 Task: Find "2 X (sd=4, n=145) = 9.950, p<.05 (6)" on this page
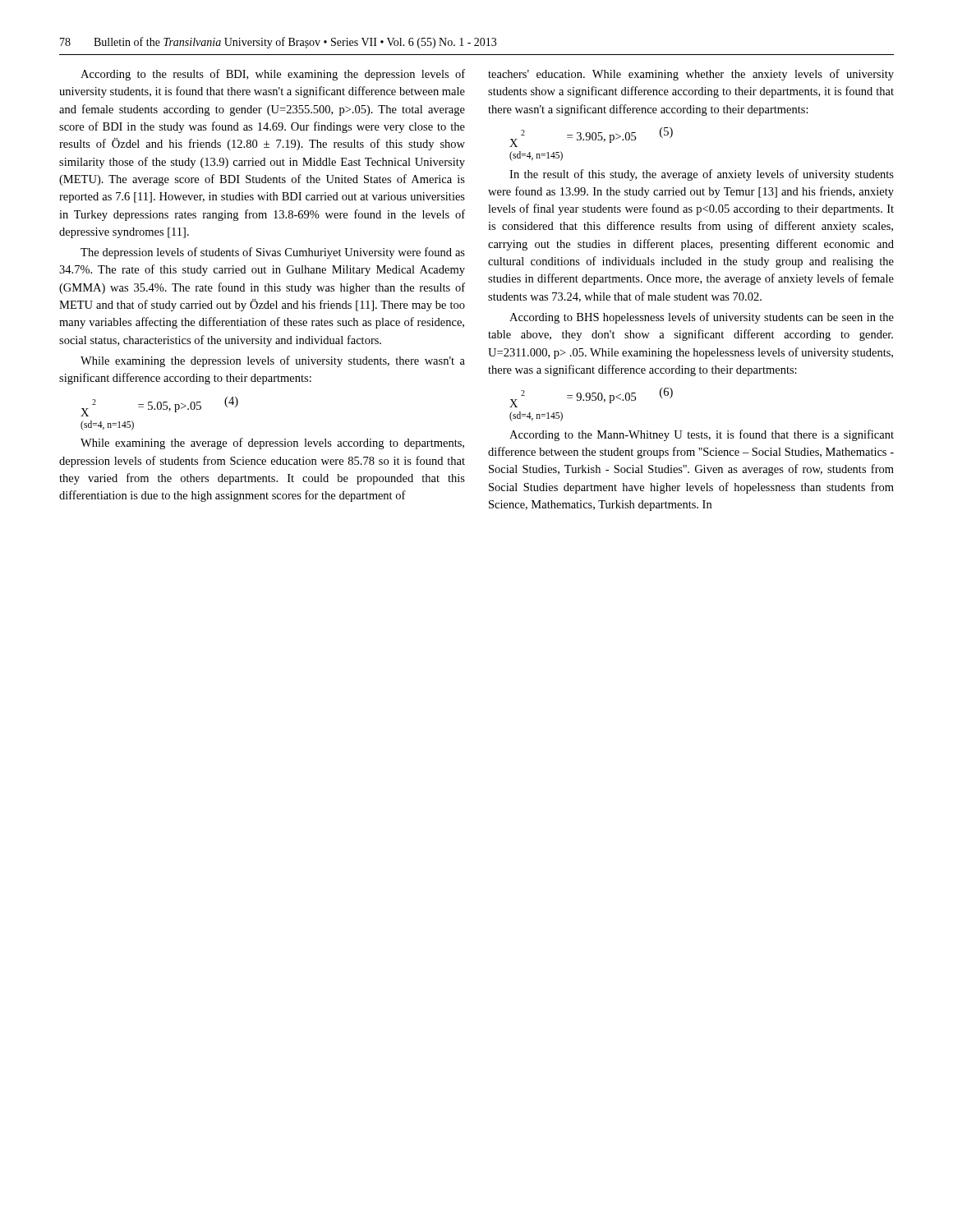(591, 403)
